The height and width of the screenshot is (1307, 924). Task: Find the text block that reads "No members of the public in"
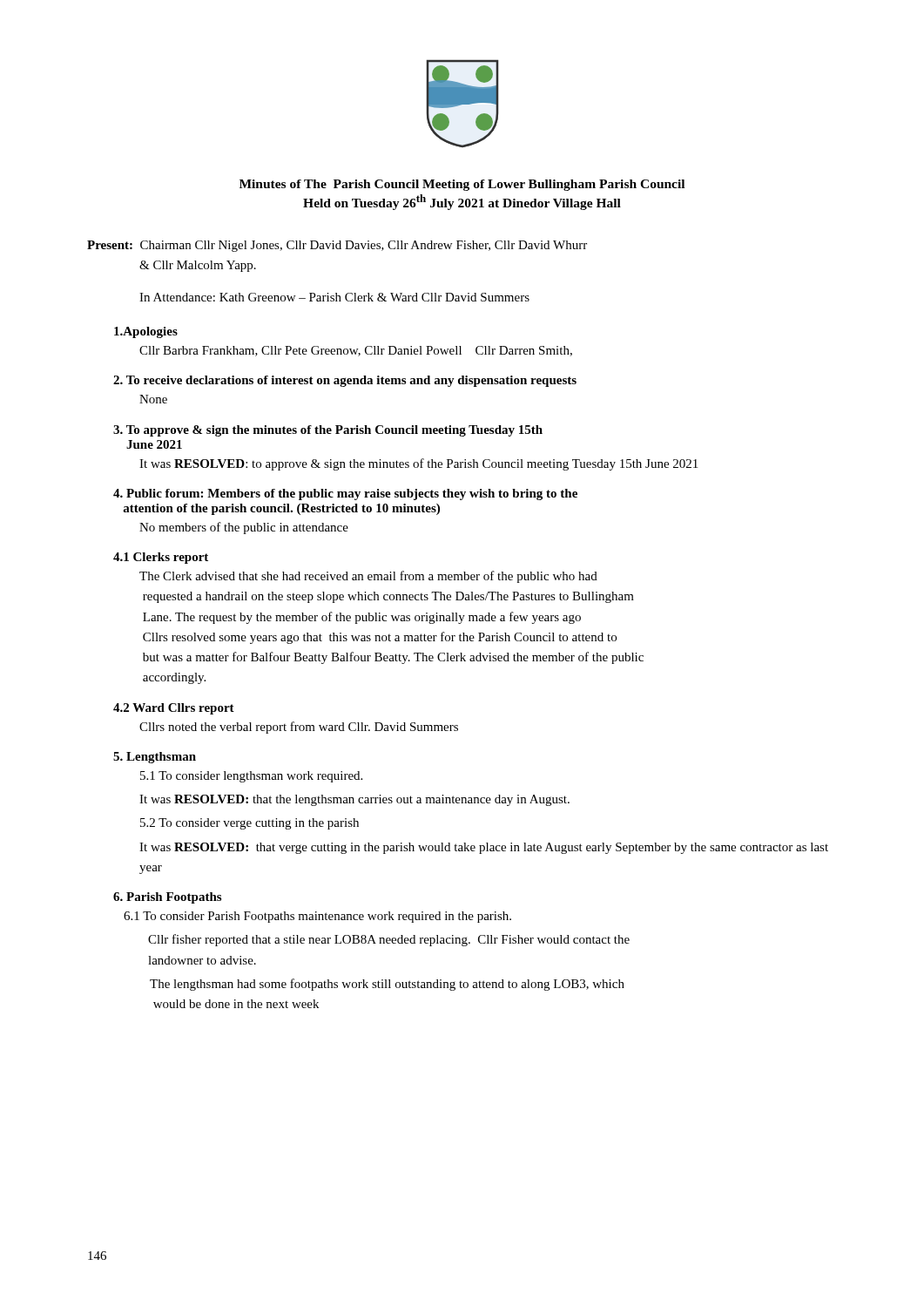(244, 527)
